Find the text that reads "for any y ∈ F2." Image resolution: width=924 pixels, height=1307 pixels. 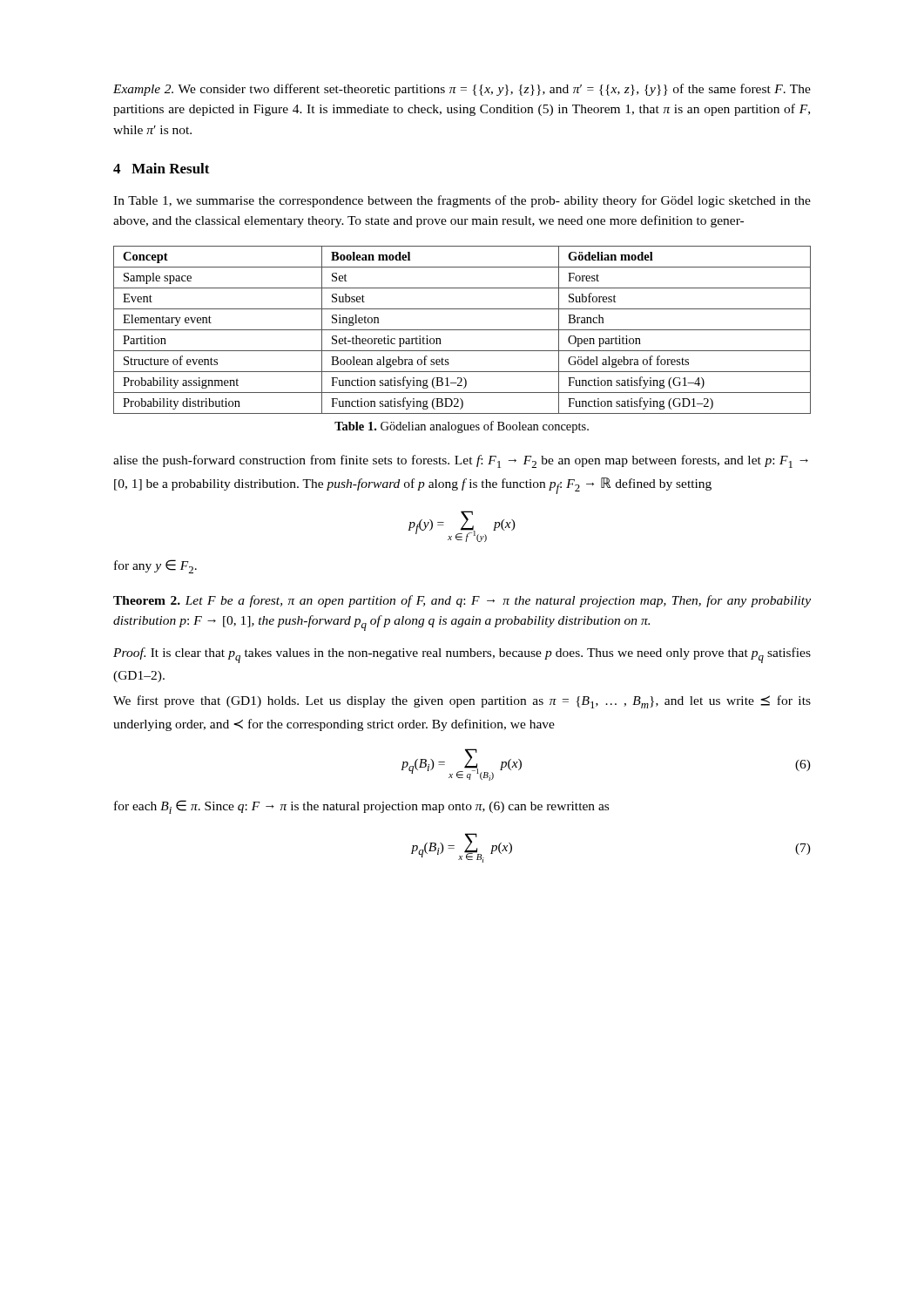coord(155,566)
